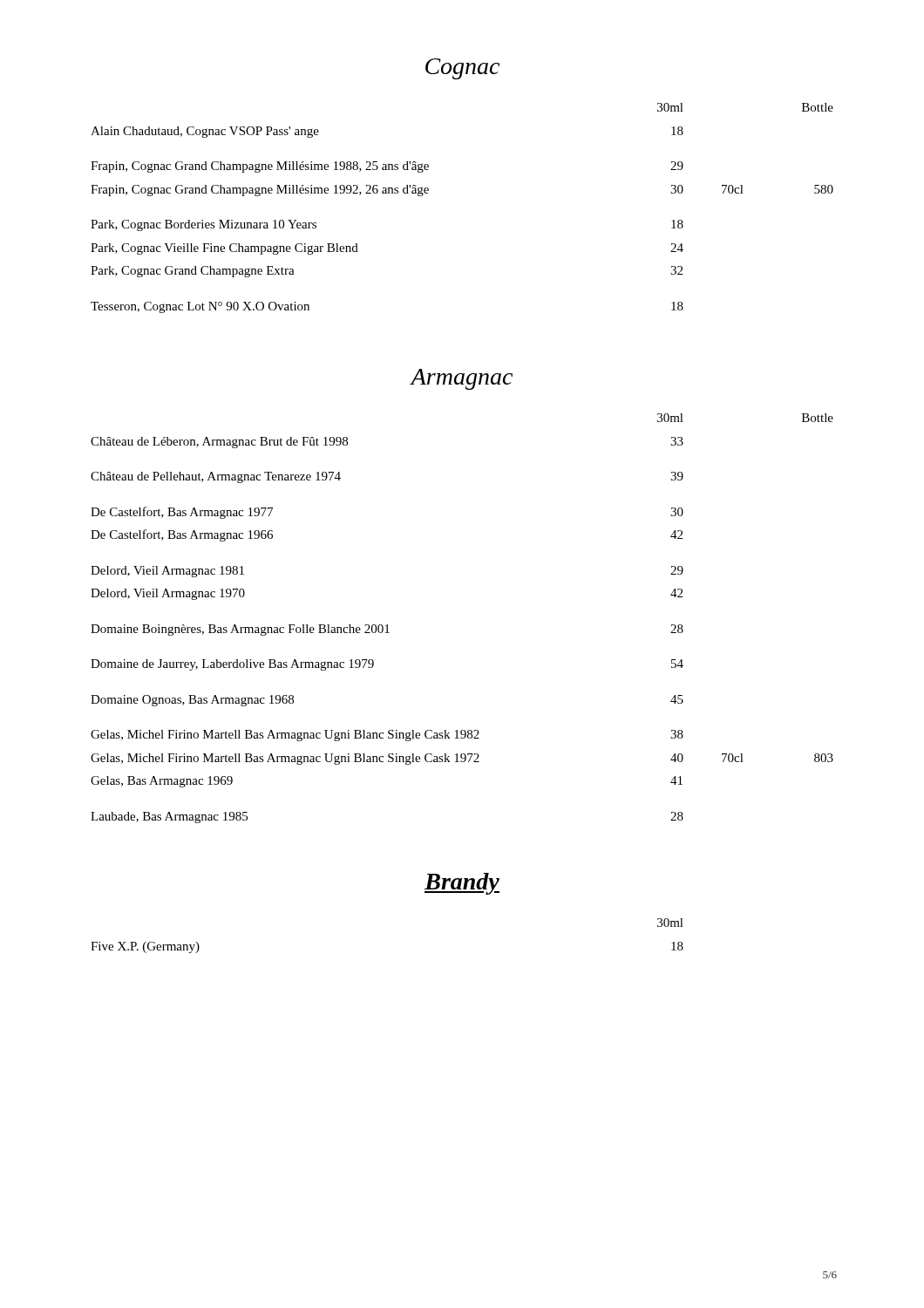Click on the table containing "Five X.P. (Germany)"
The width and height of the screenshot is (924, 1308).
(462, 934)
